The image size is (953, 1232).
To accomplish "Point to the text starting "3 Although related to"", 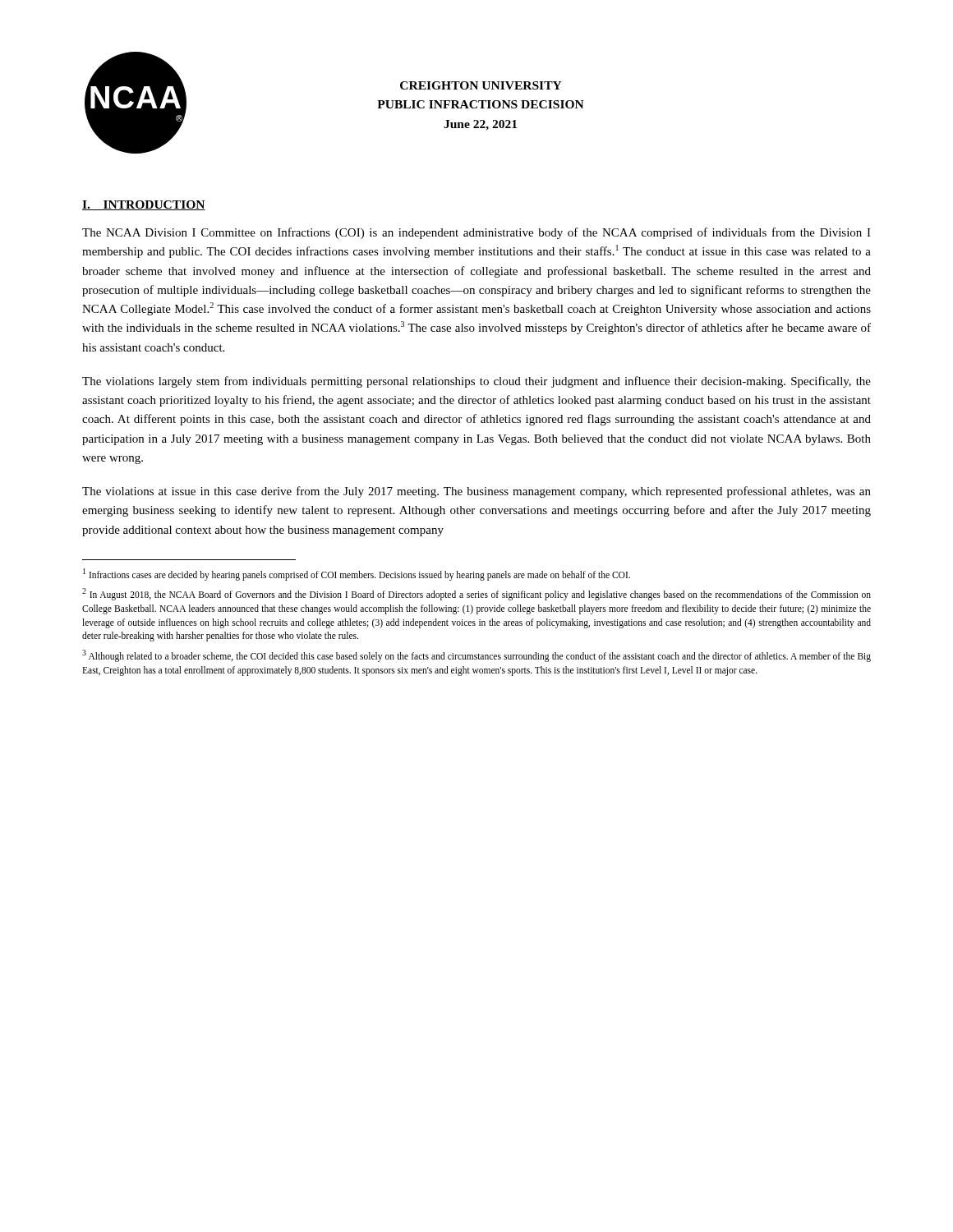I will pyautogui.click(x=476, y=662).
